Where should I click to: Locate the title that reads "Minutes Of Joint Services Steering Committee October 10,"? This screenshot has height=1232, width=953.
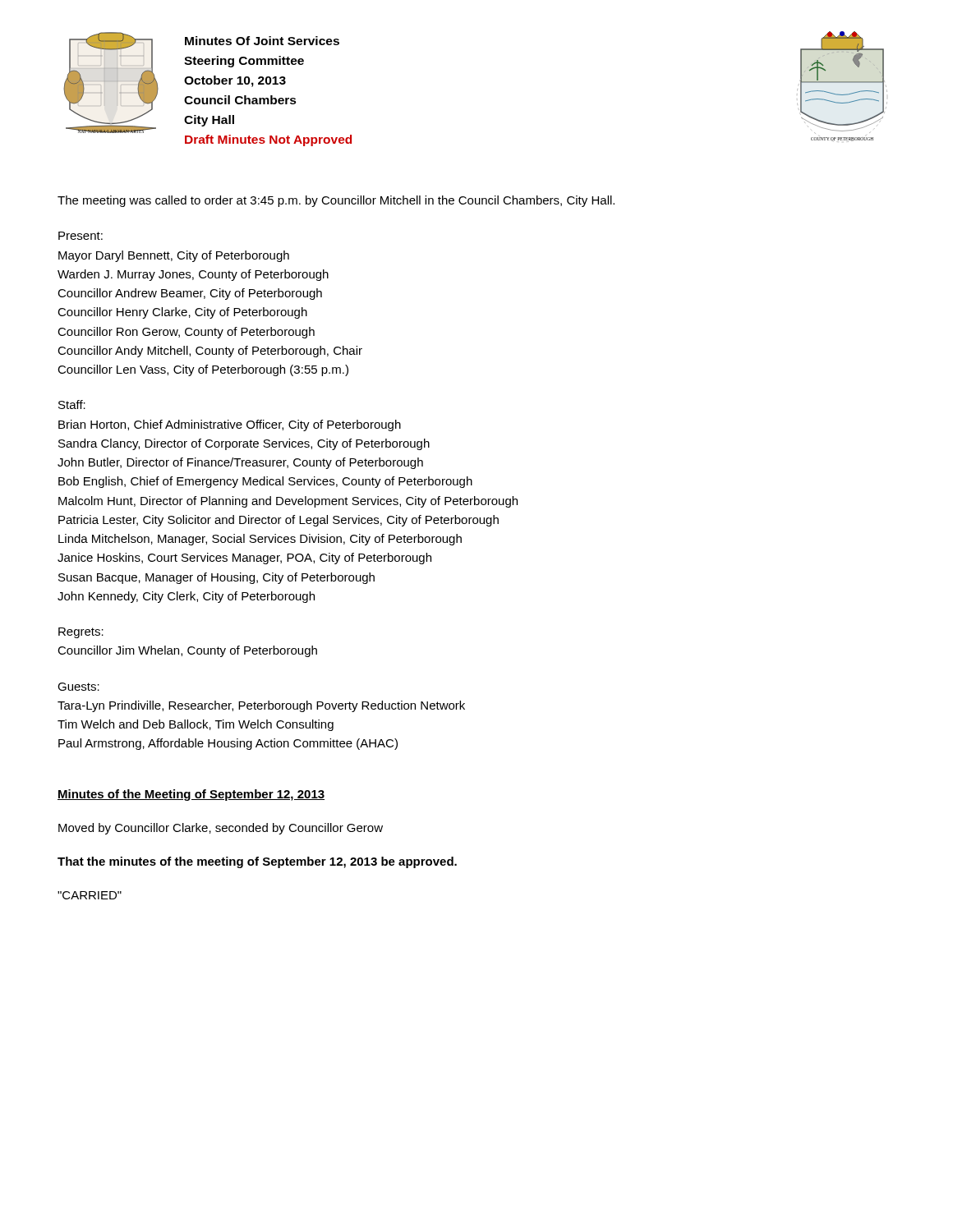click(268, 90)
